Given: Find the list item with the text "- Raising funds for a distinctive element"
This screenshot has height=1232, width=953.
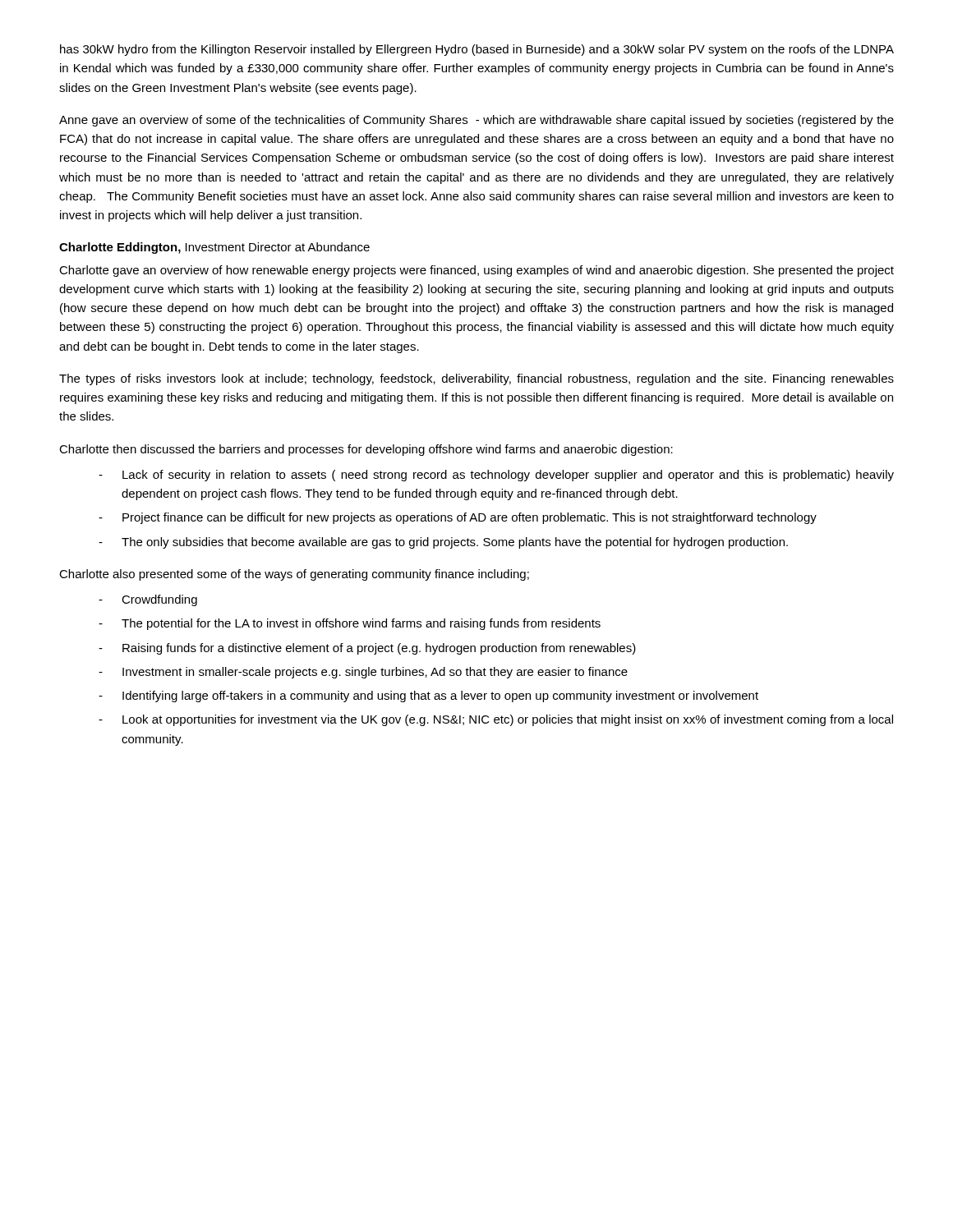Looking at the screenshot, I should point(493,647).
